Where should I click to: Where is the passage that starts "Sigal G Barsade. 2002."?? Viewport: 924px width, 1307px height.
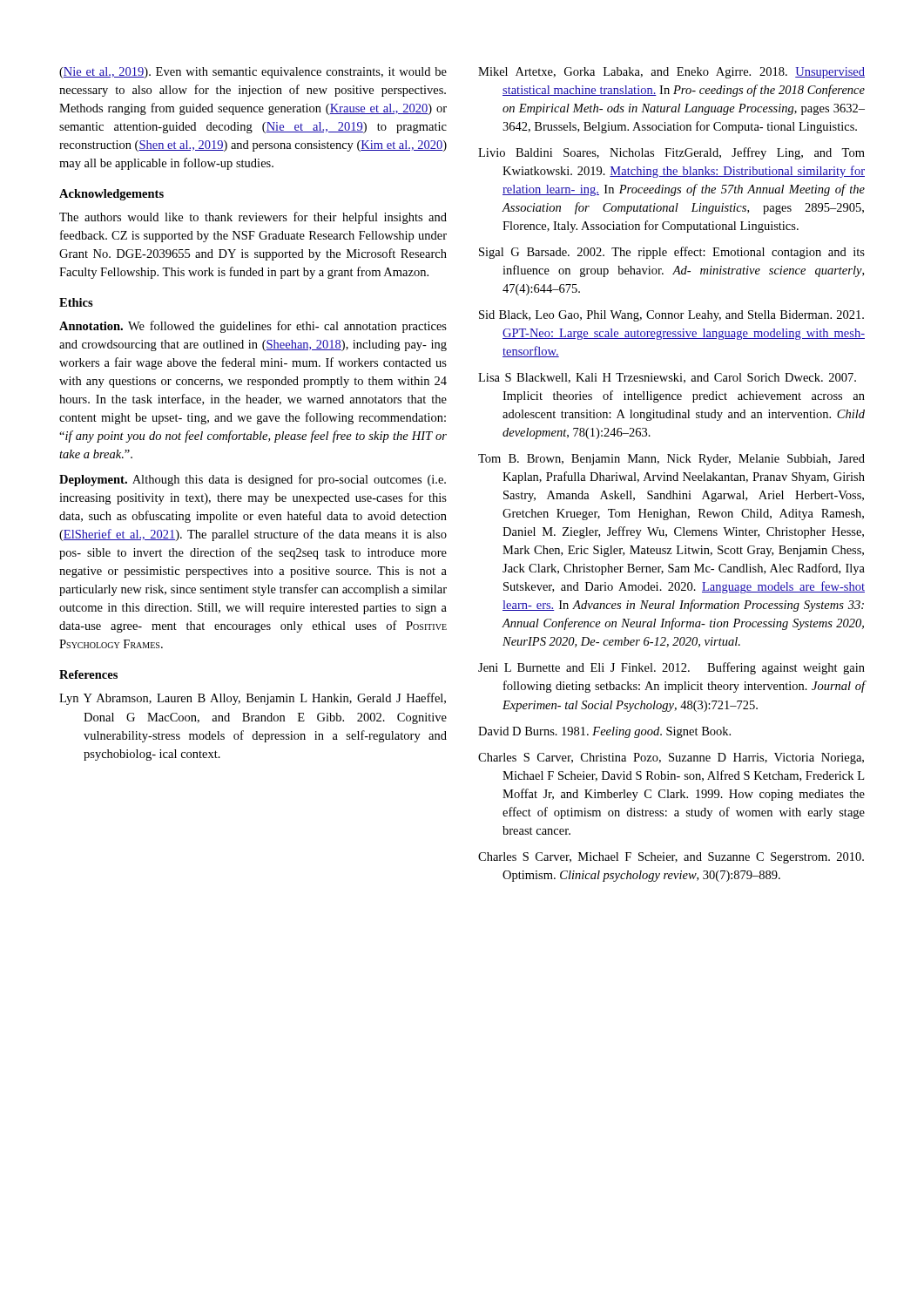[671, 270]
